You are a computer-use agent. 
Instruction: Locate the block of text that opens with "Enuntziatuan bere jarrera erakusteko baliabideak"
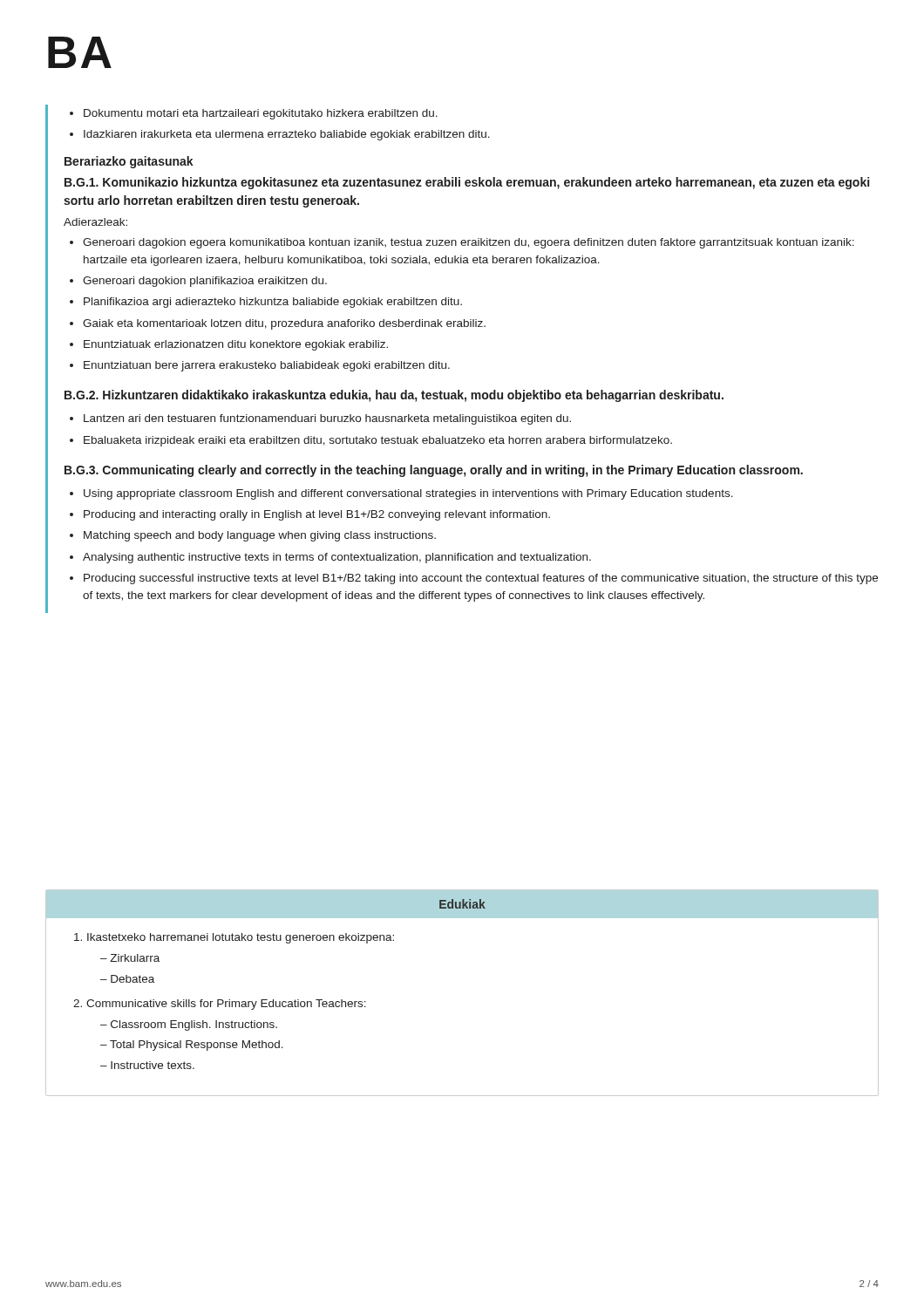pyautogui.click(x=267, y=365)
